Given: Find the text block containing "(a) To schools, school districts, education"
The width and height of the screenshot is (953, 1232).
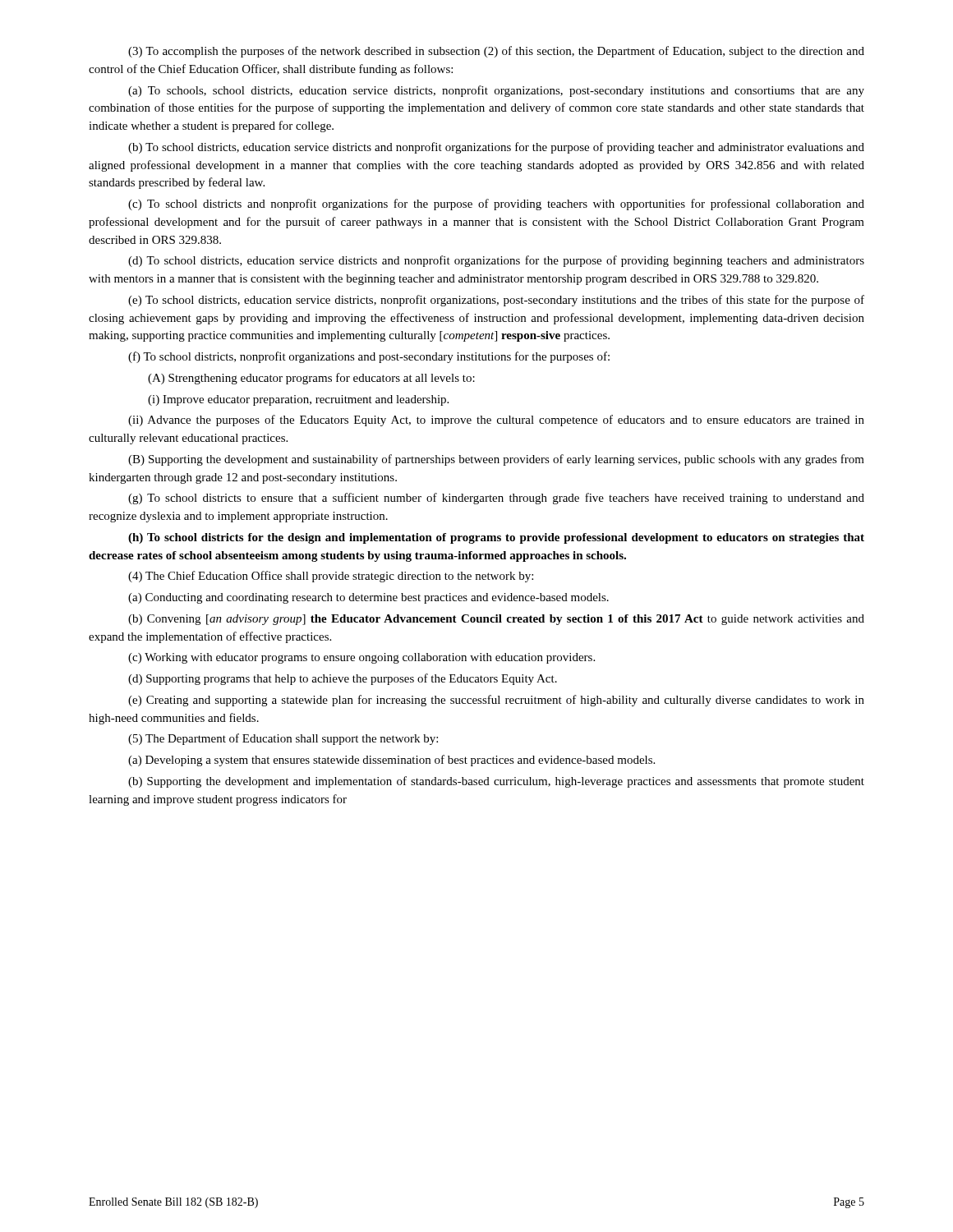Looking at the screenshot, I should 476,108.
